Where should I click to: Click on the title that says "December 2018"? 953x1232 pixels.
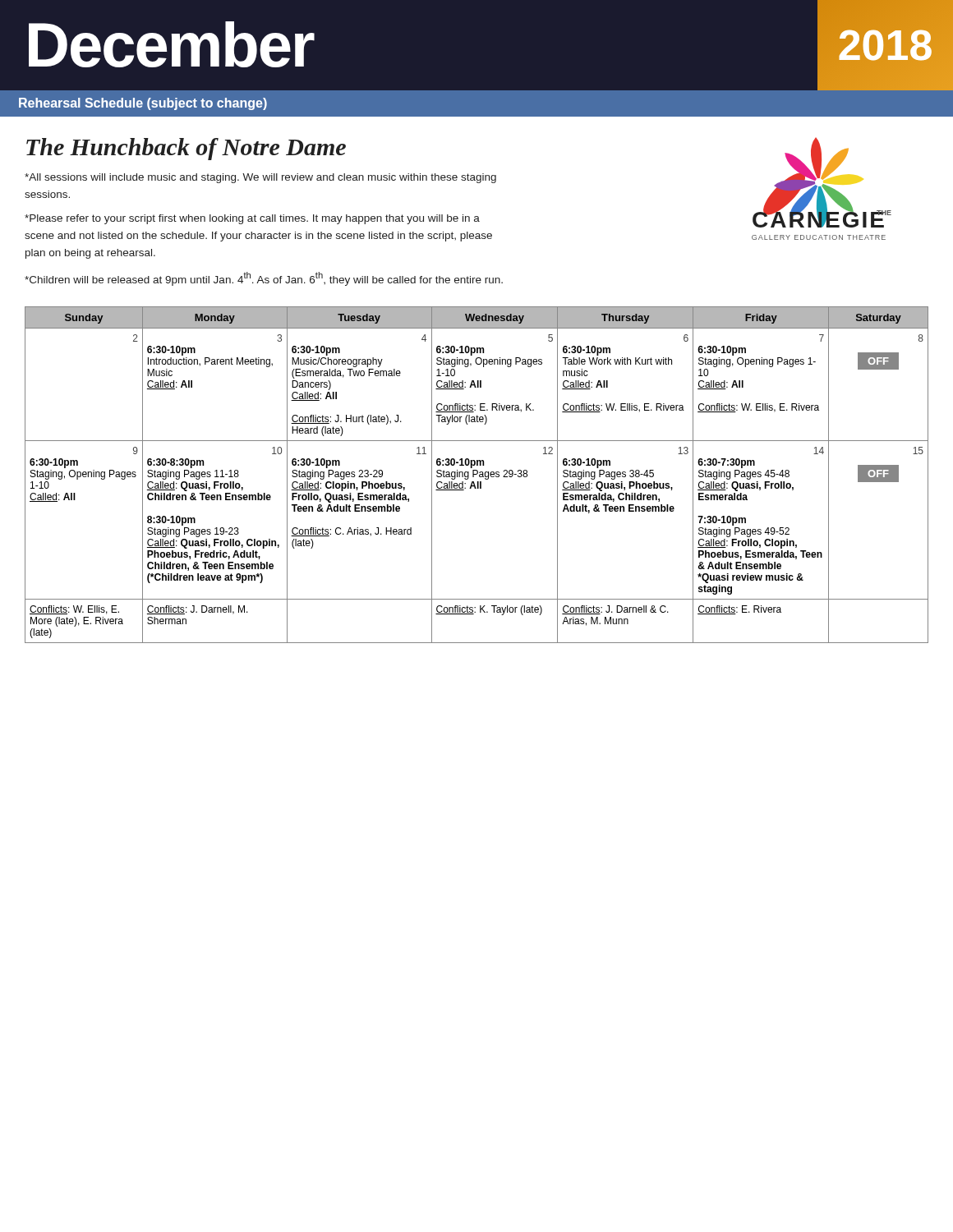476,45
